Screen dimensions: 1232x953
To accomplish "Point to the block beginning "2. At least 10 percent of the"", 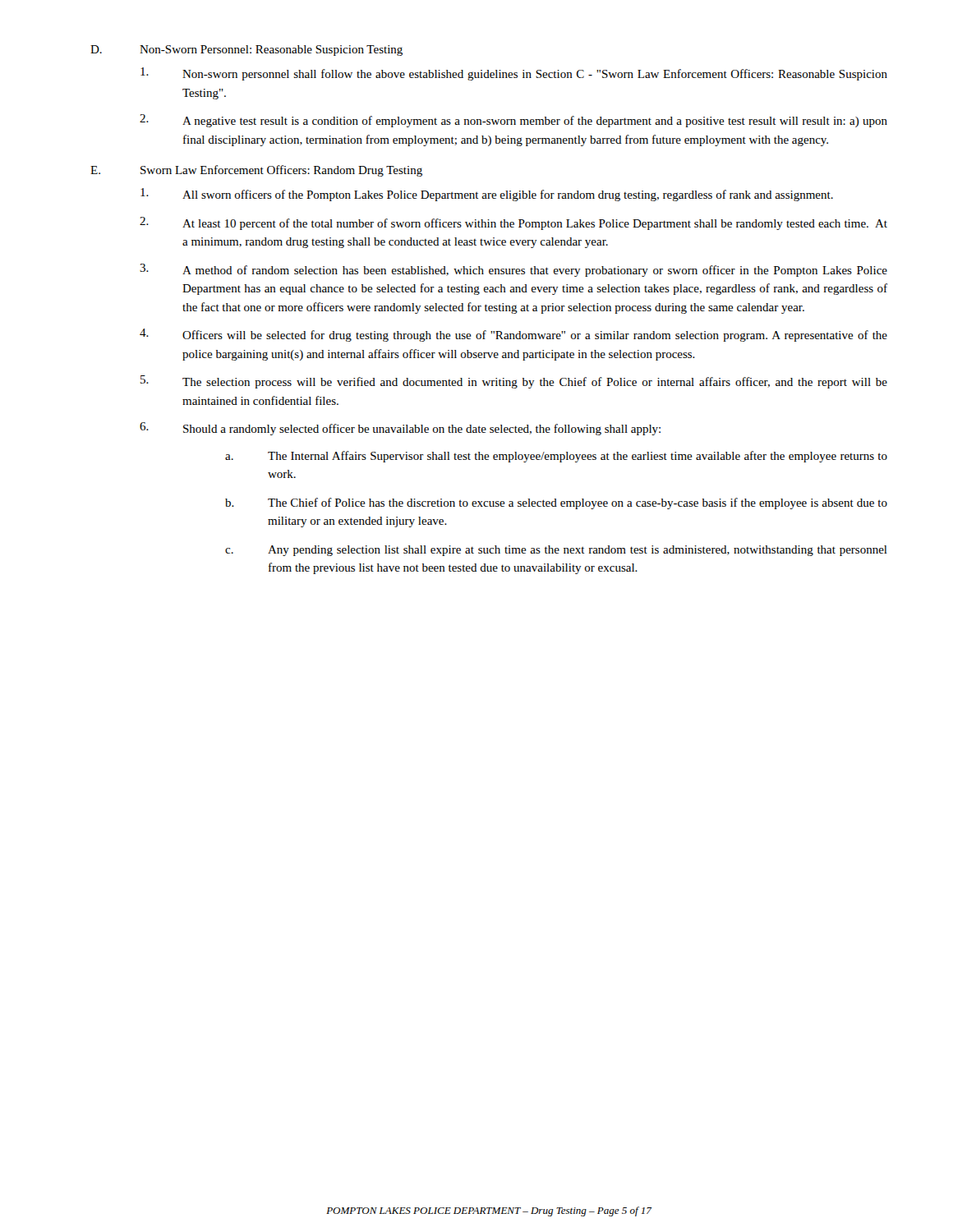I will coord(513,232).
